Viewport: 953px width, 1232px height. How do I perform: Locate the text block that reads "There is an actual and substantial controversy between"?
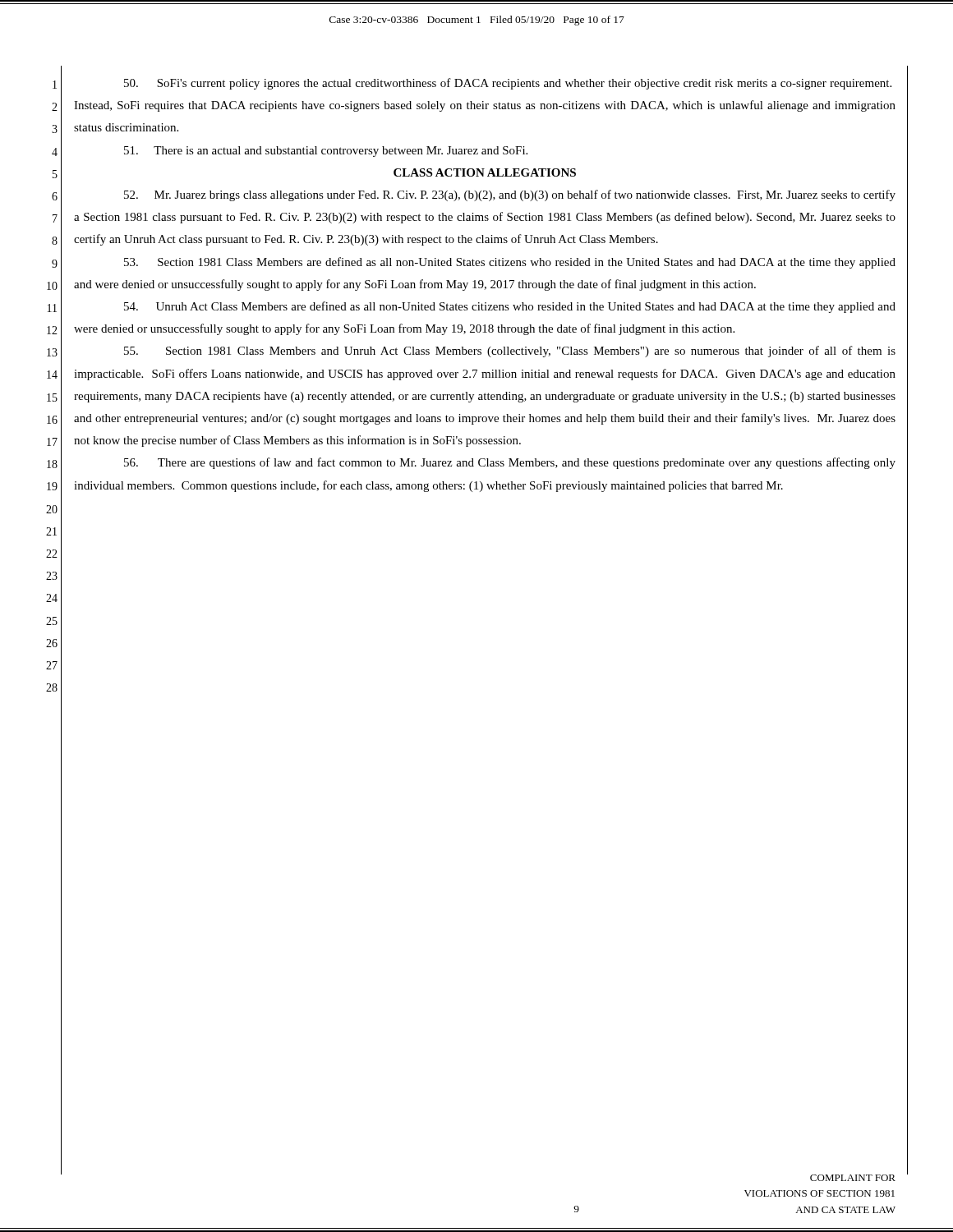point(326,150)
